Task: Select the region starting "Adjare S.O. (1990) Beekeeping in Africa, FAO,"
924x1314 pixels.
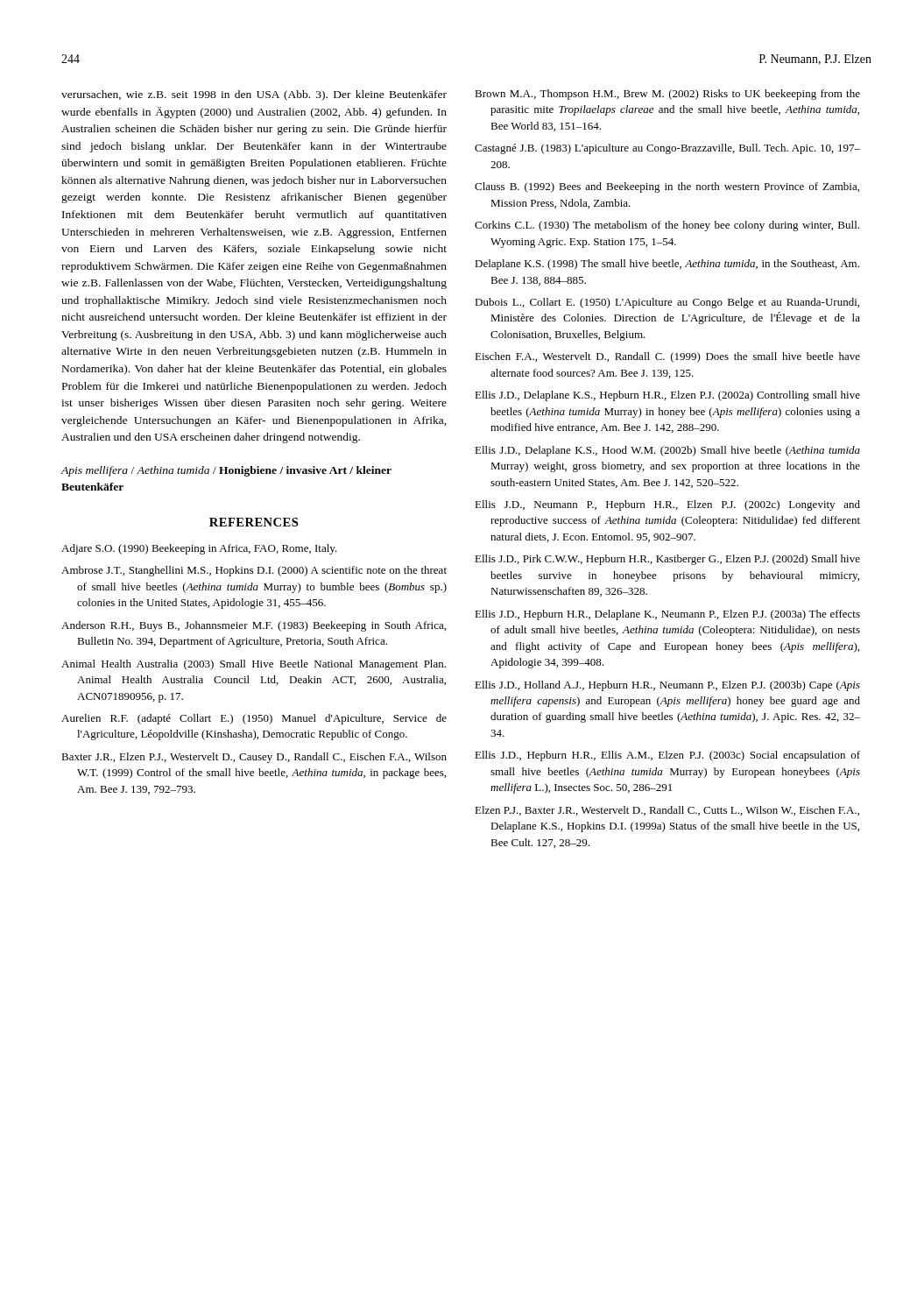Action: point(199,548)
